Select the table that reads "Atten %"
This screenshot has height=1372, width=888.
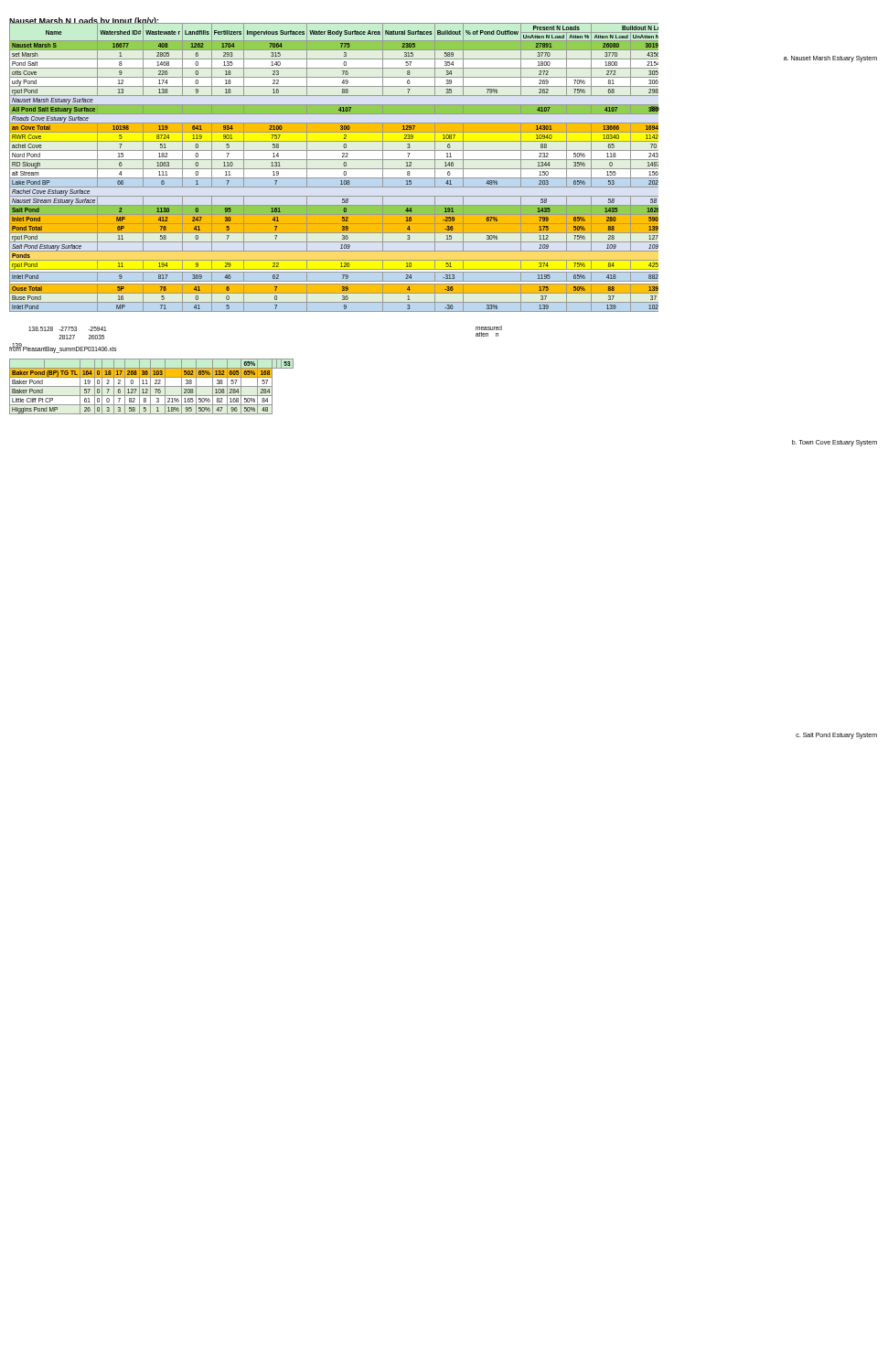click(334, 167)
